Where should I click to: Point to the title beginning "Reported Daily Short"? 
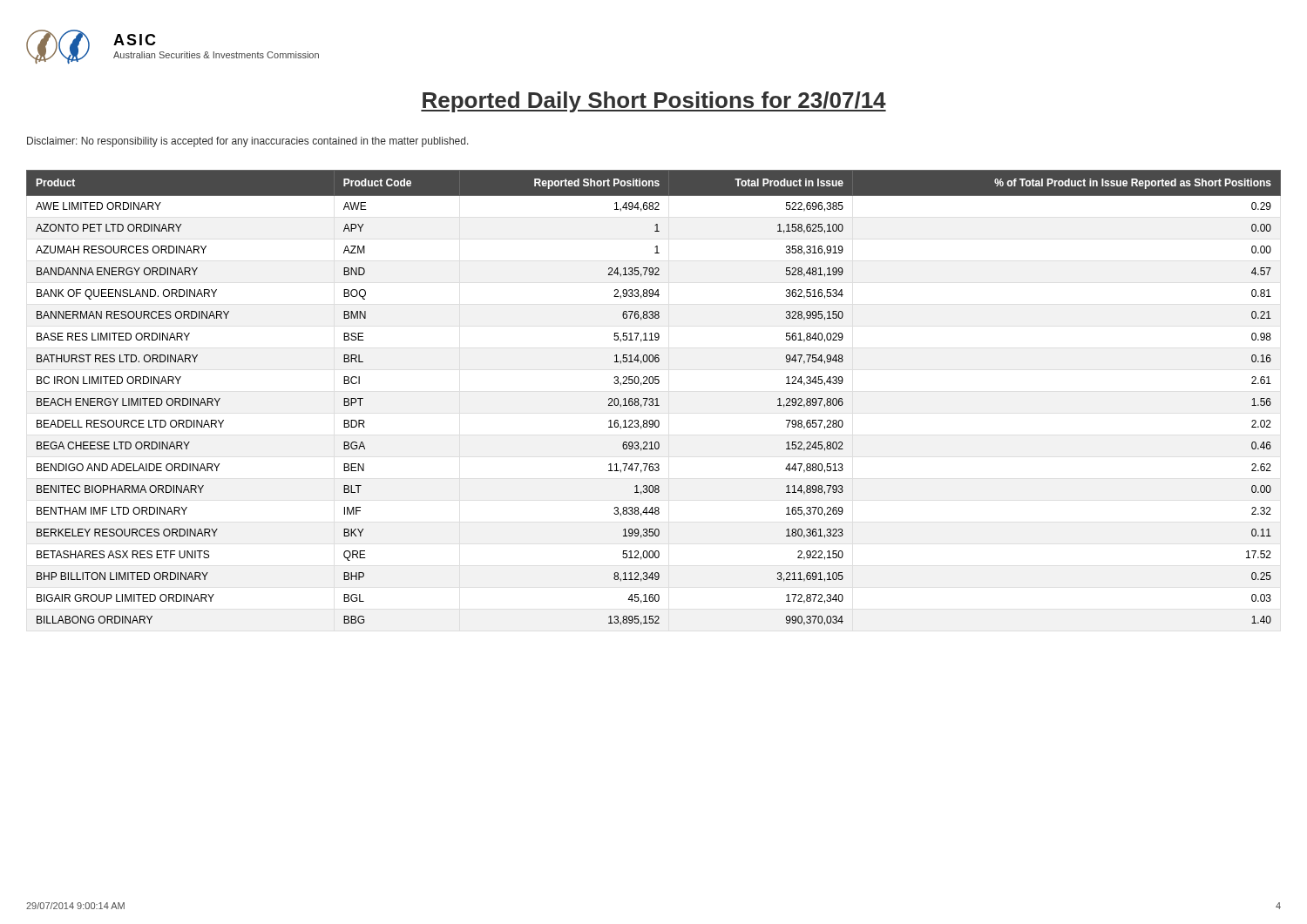click(654, 101)
